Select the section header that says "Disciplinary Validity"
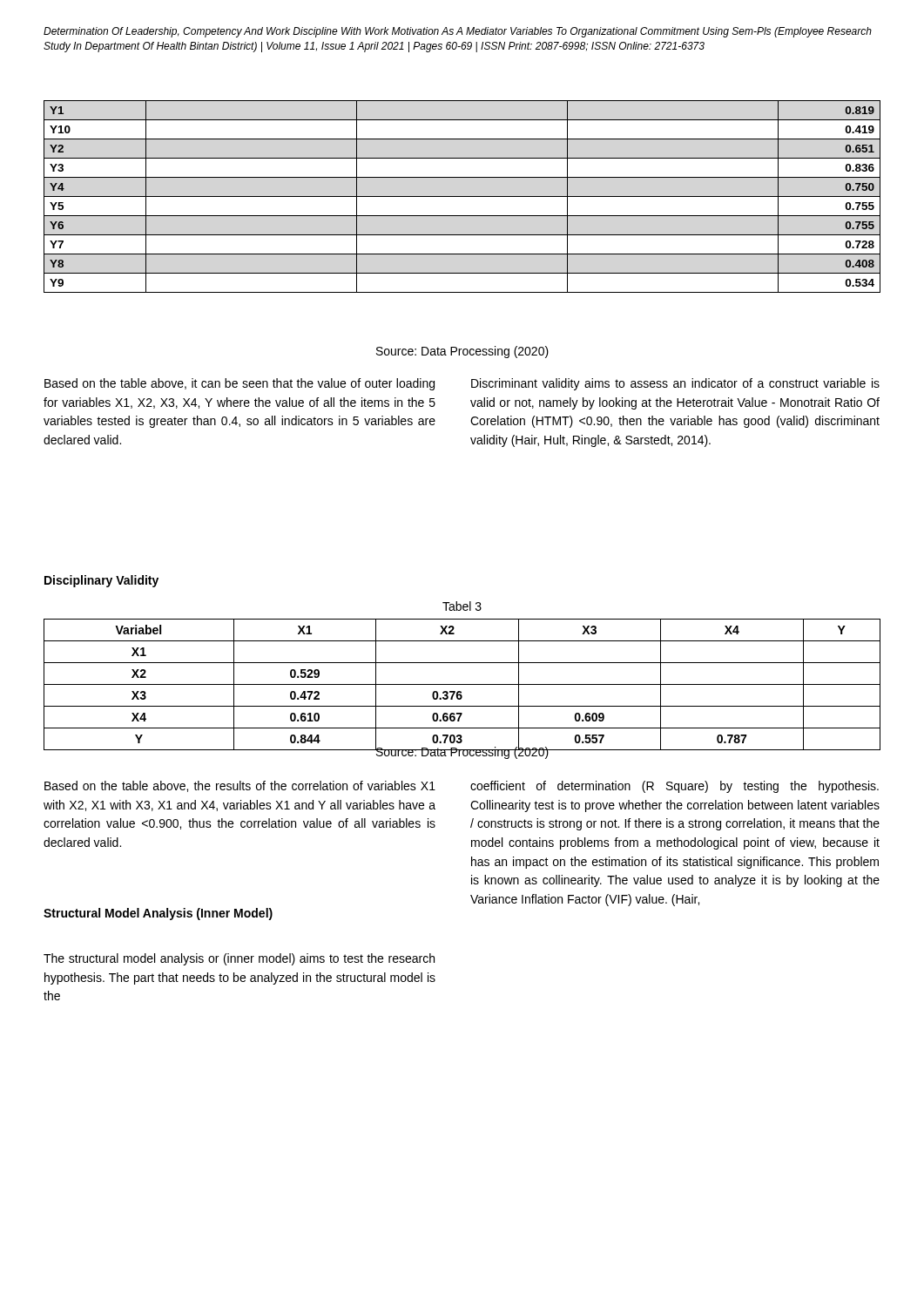924x1307 pixels. pos(101,580)
